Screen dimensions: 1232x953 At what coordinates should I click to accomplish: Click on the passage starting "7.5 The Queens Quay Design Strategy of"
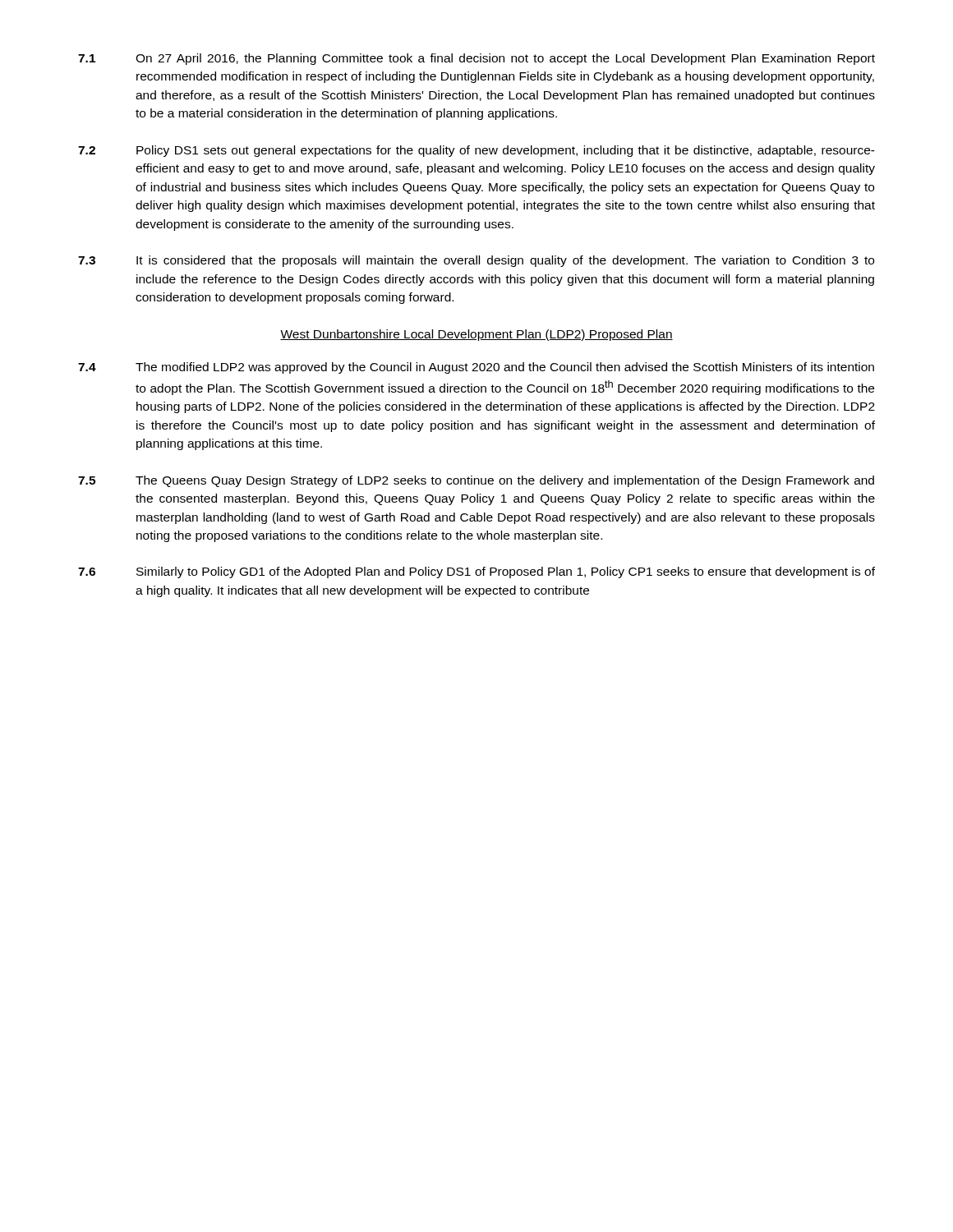point(476,508)
